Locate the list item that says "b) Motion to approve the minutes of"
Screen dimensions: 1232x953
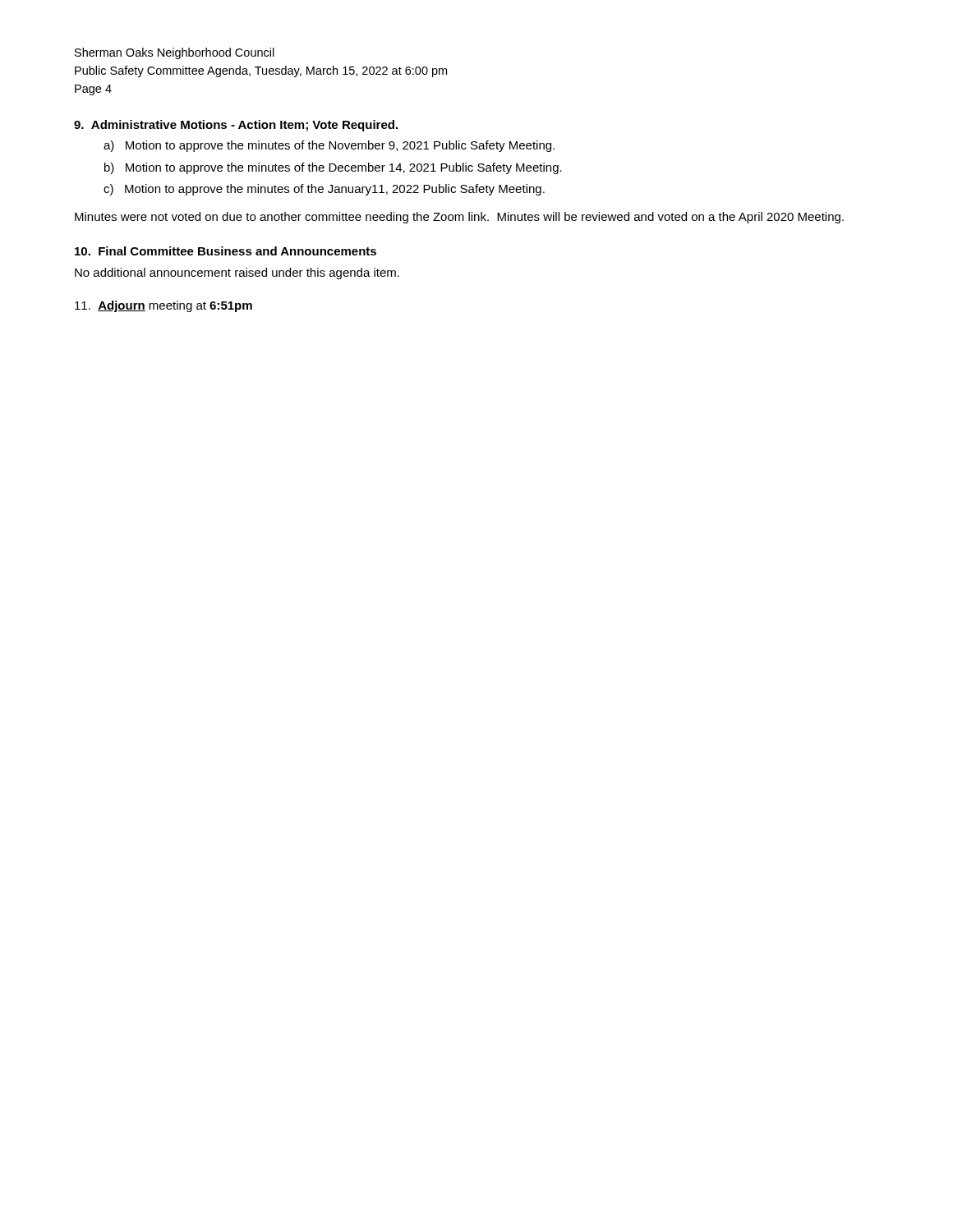click(x=333, y=167)
